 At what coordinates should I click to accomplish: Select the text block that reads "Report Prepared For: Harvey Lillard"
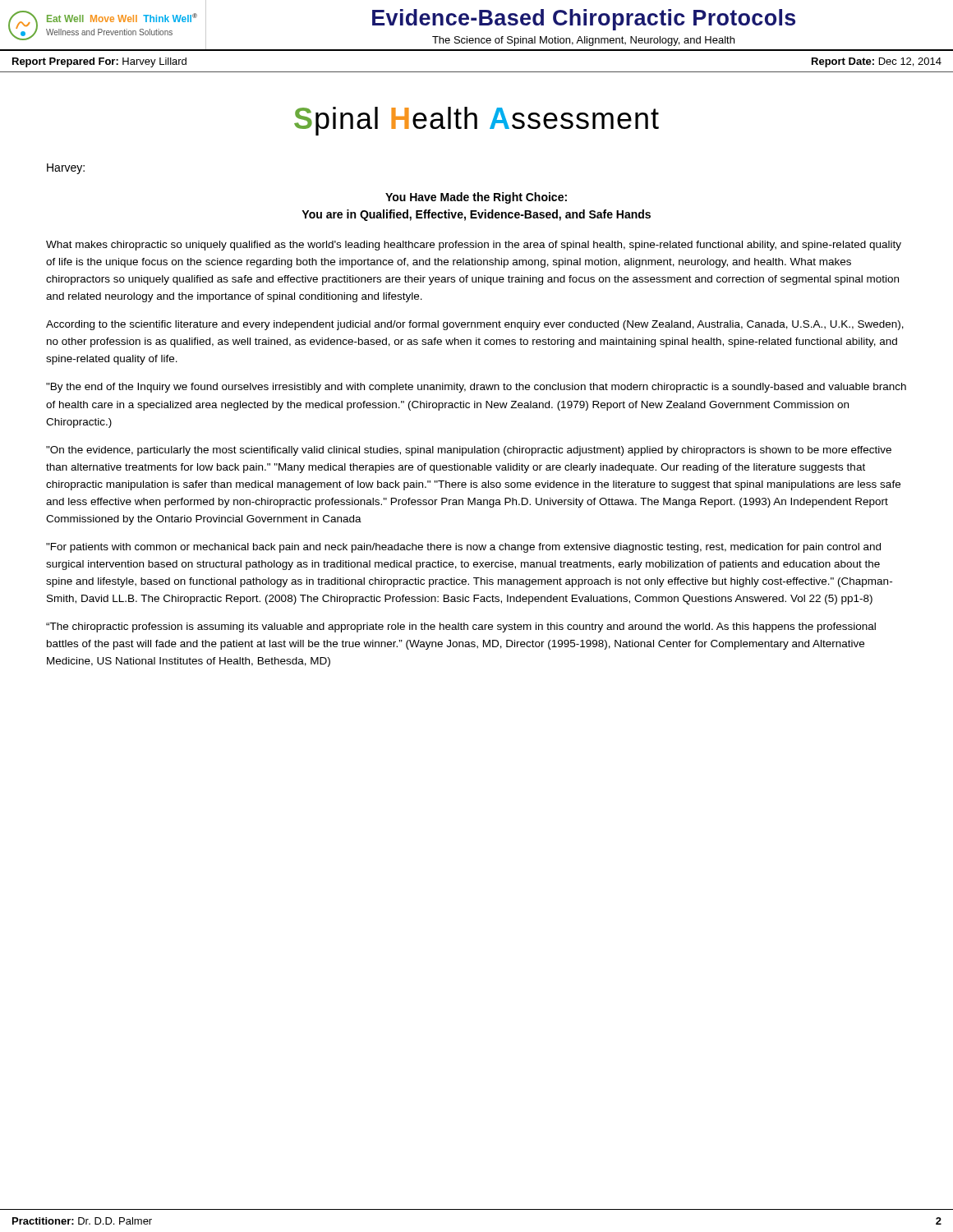point(476,61)
